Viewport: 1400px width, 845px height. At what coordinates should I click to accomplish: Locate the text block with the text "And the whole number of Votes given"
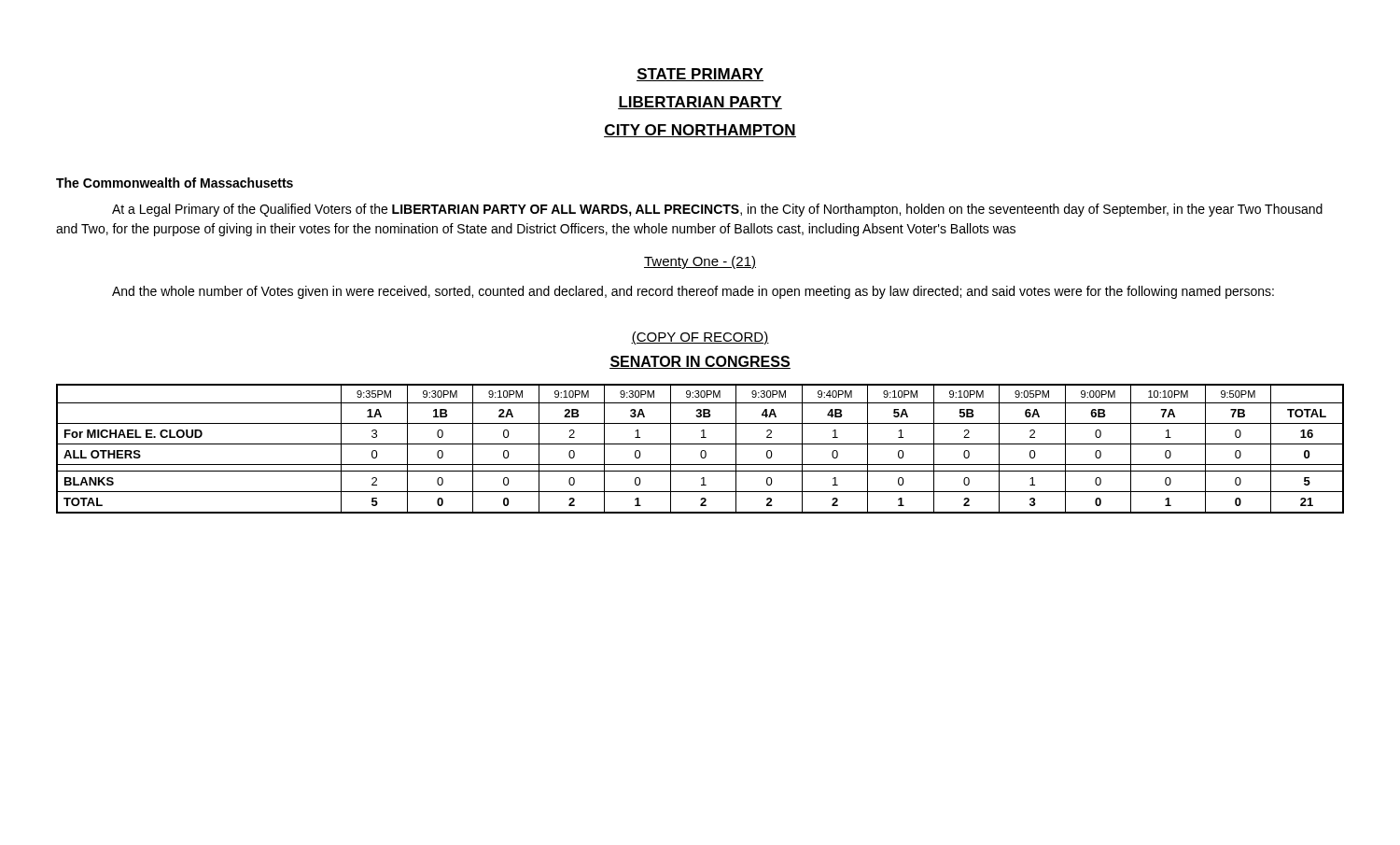(693, 291)
